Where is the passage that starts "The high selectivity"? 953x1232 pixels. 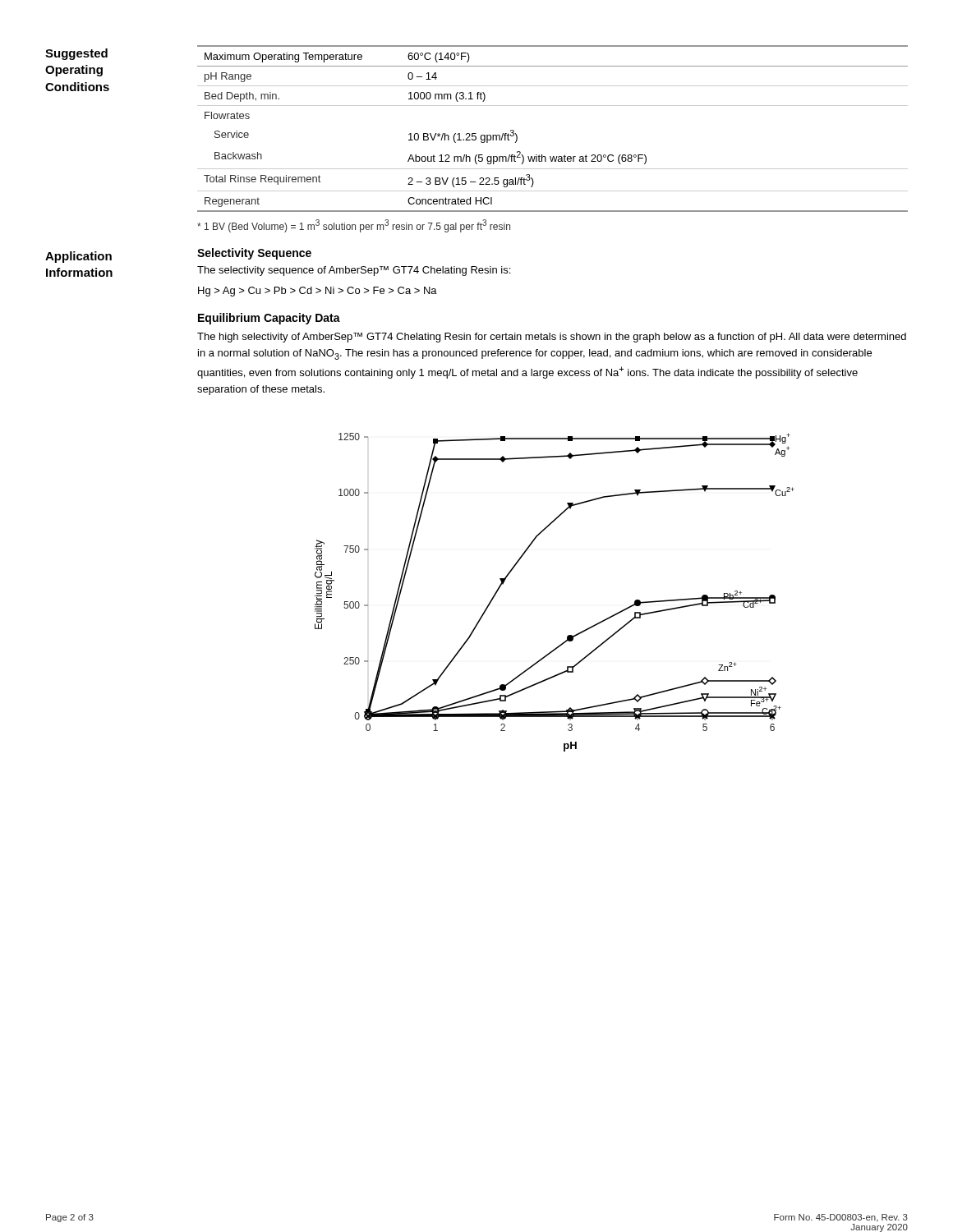[x=552, y=363]
